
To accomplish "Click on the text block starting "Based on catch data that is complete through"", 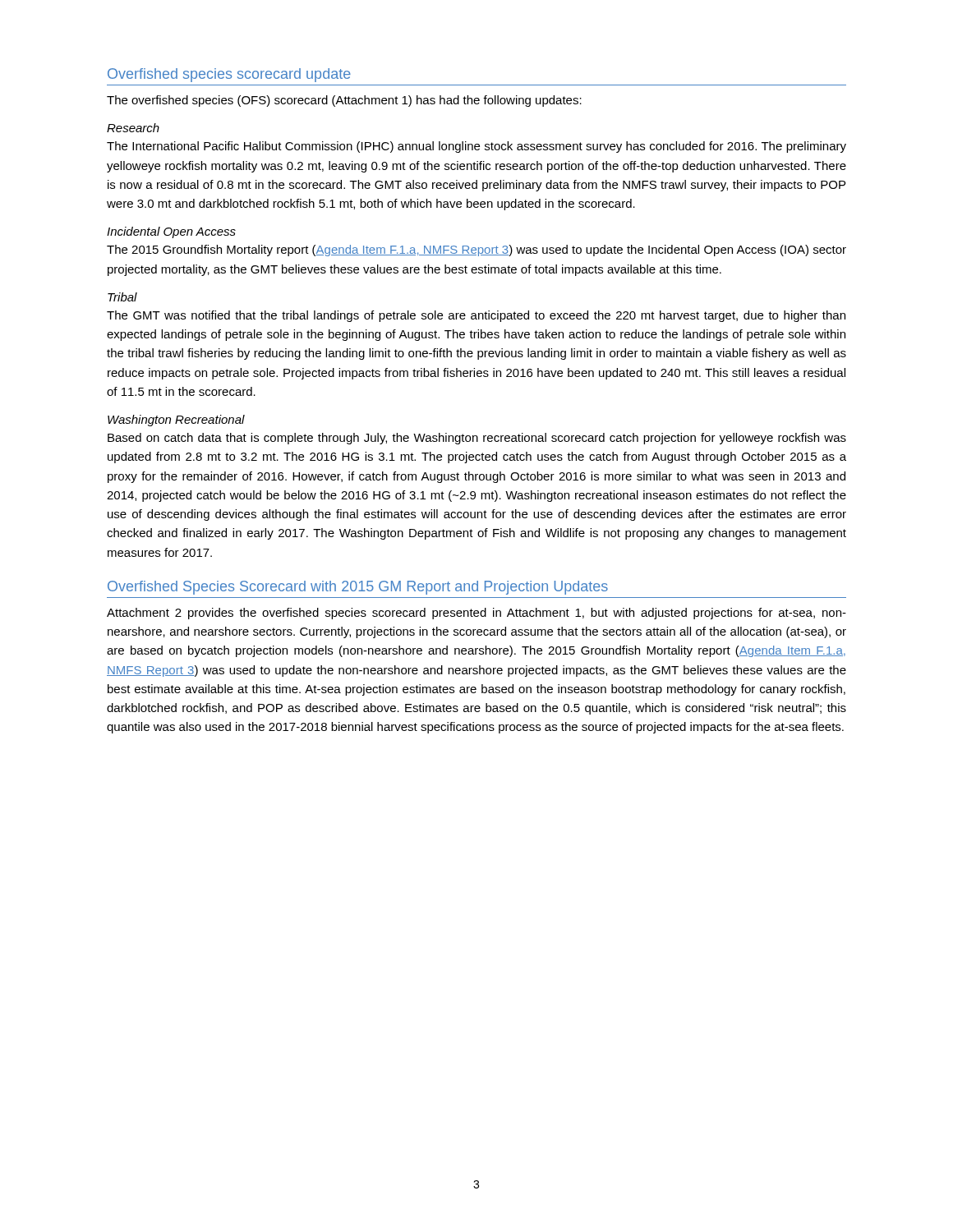I will click(x=476, y=495).
